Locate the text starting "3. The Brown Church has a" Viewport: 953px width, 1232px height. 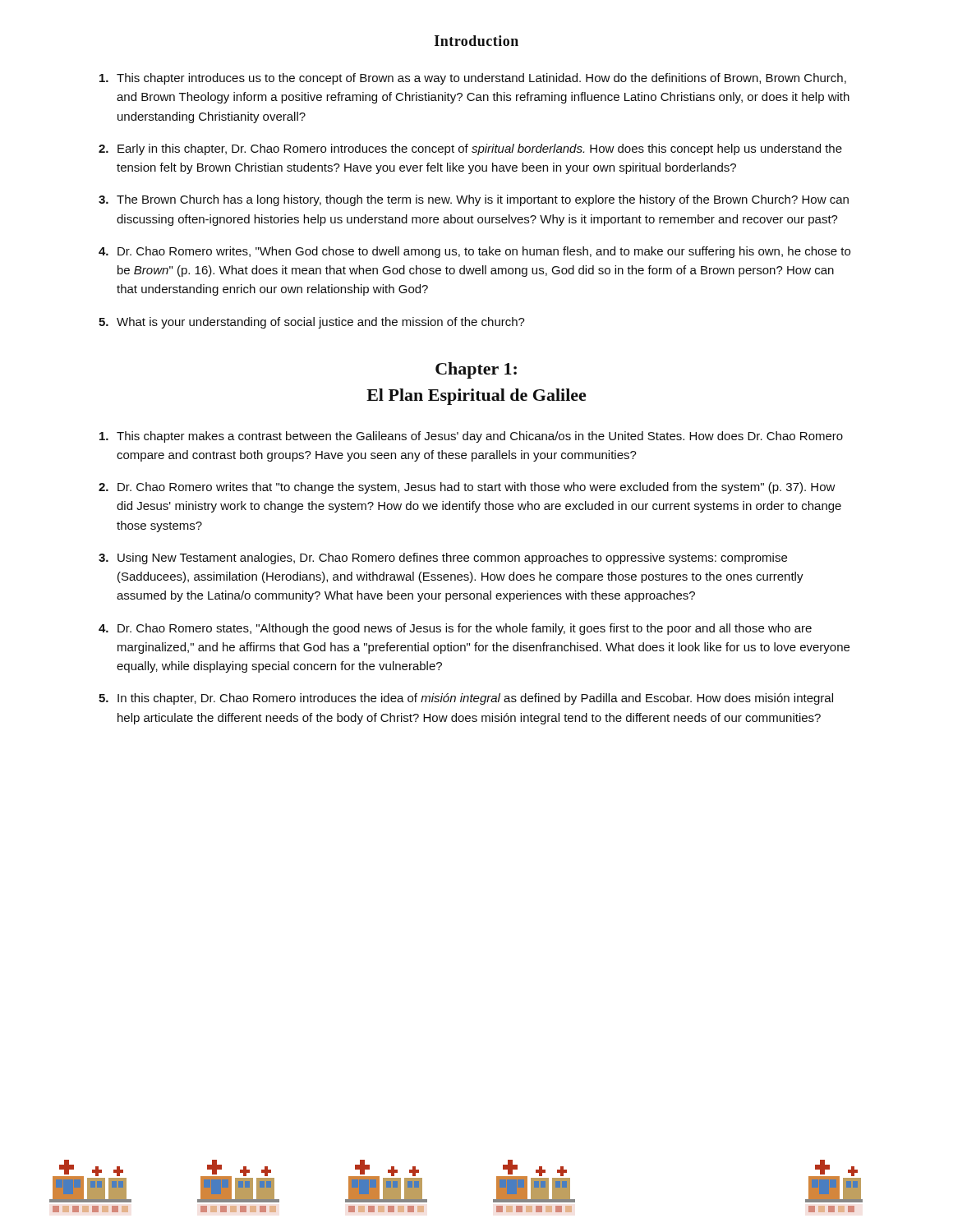tap(476, 209)
